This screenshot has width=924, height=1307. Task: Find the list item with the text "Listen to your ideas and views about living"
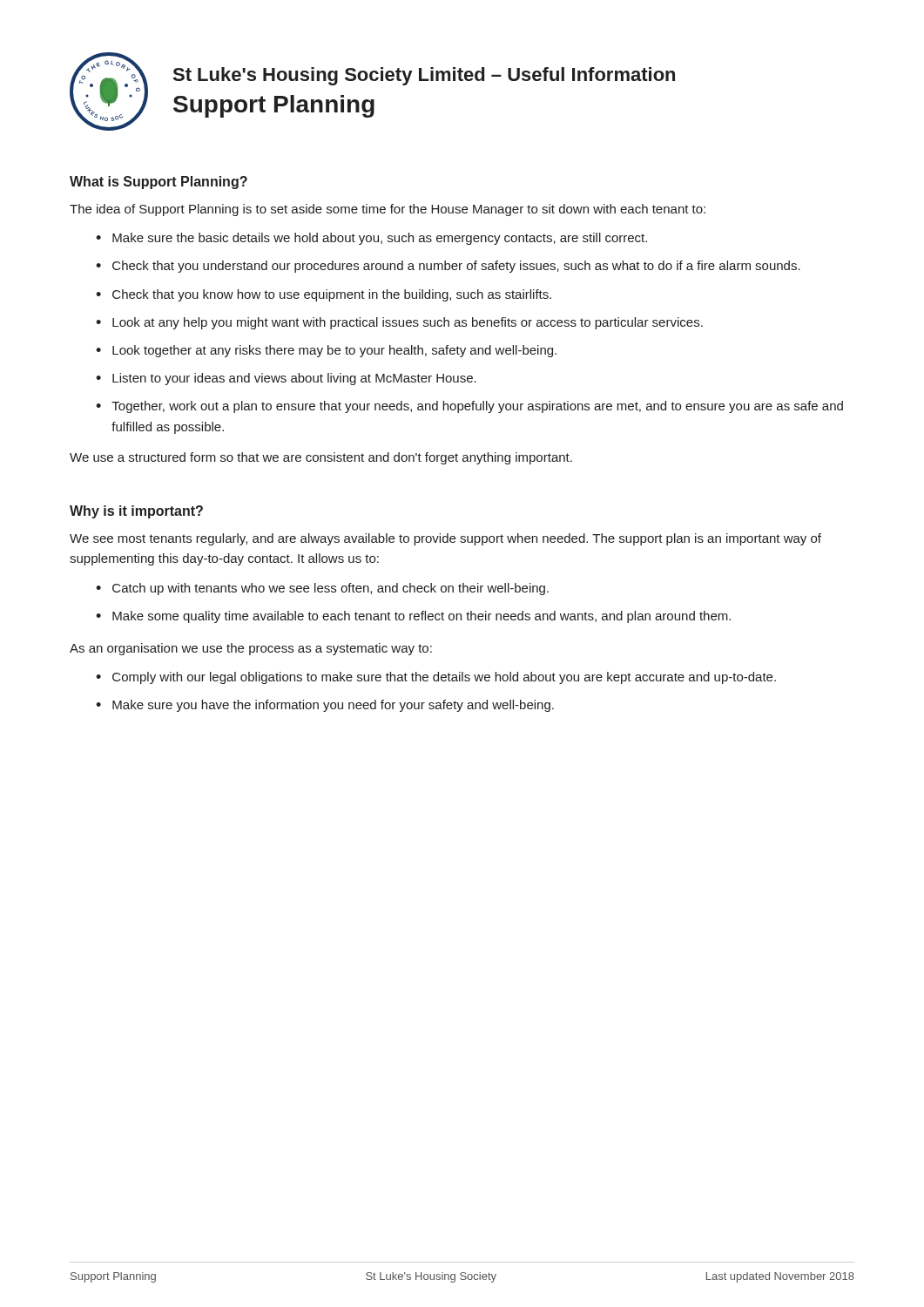click(x=294, y=378)
